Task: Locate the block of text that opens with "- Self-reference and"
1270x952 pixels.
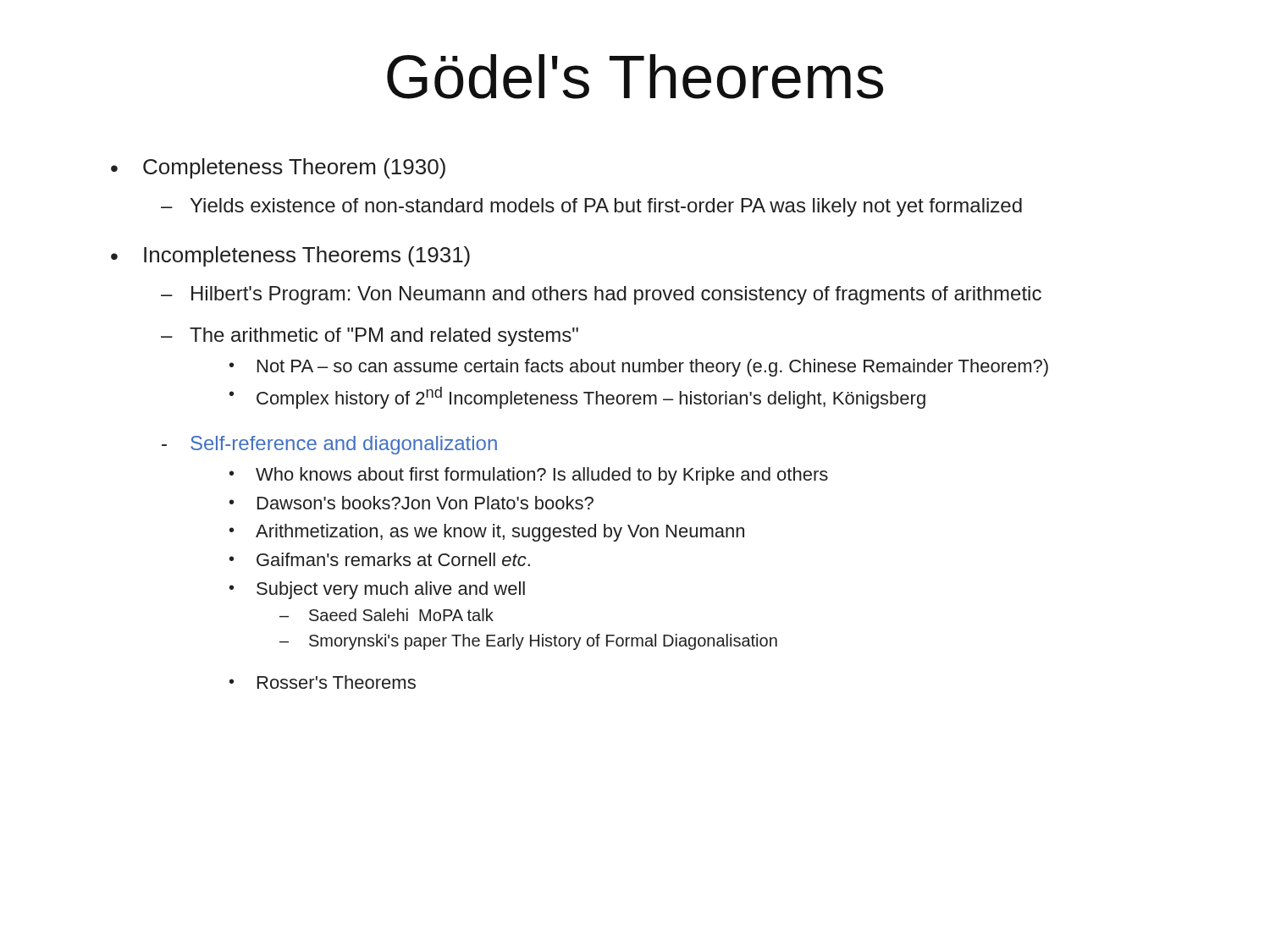Action: tap(330, 443)
